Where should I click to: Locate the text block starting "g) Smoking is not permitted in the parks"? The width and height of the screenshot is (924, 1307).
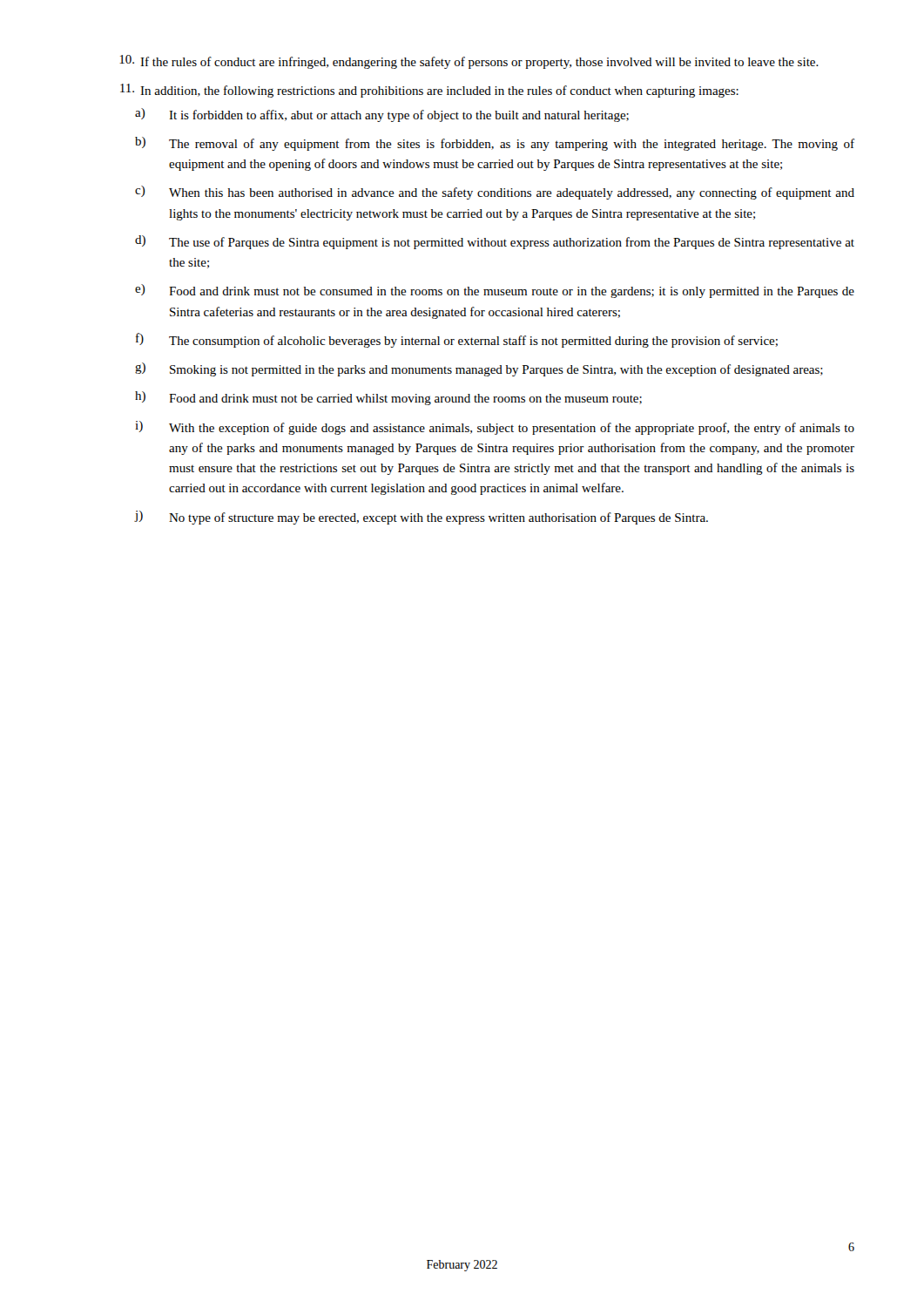[495, 370]
